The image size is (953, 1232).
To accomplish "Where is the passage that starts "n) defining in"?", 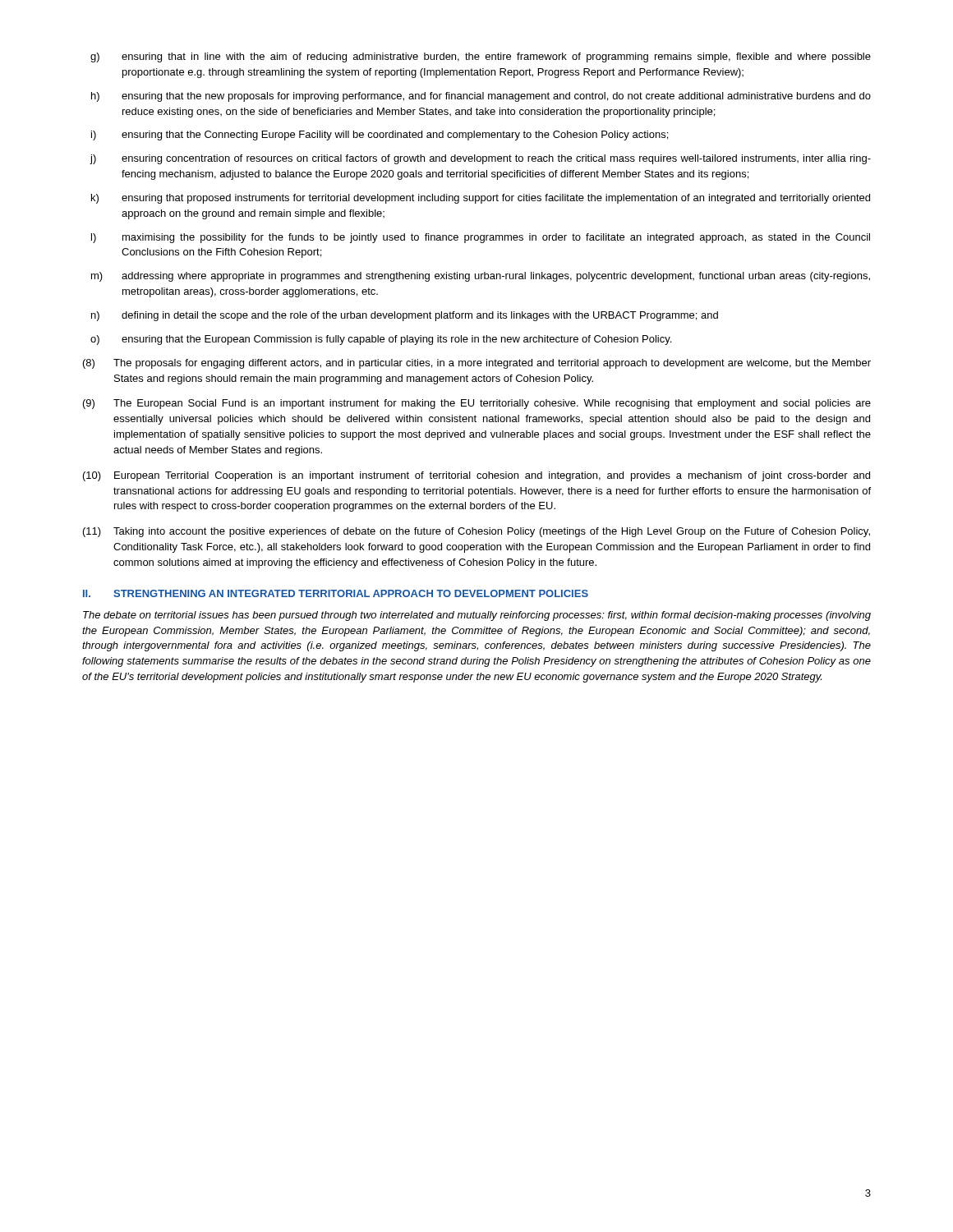I will 476,316.
